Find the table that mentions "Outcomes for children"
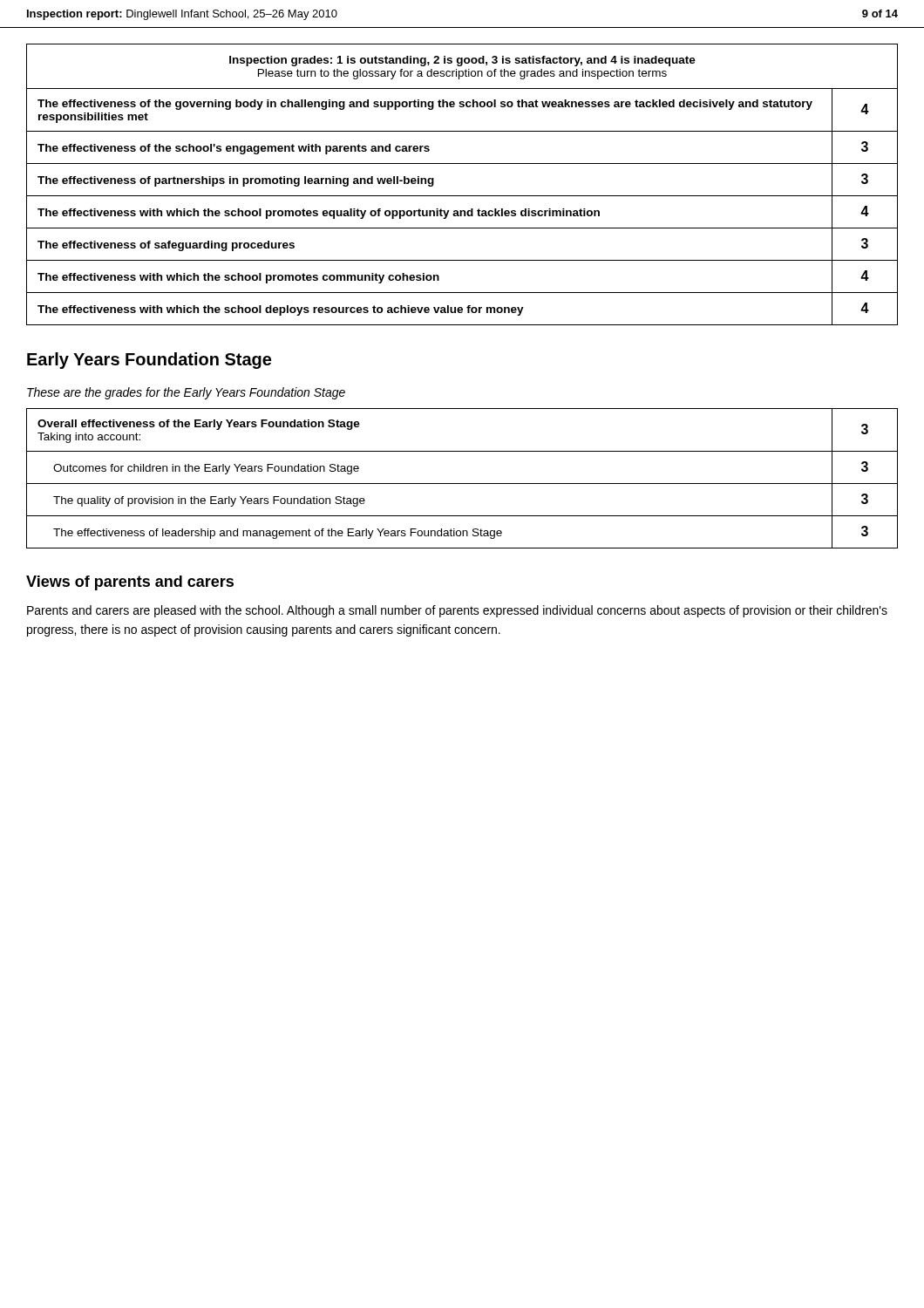Image resolution: width=924 pixels, height=1308 pixels. click(x=462, y=478)
